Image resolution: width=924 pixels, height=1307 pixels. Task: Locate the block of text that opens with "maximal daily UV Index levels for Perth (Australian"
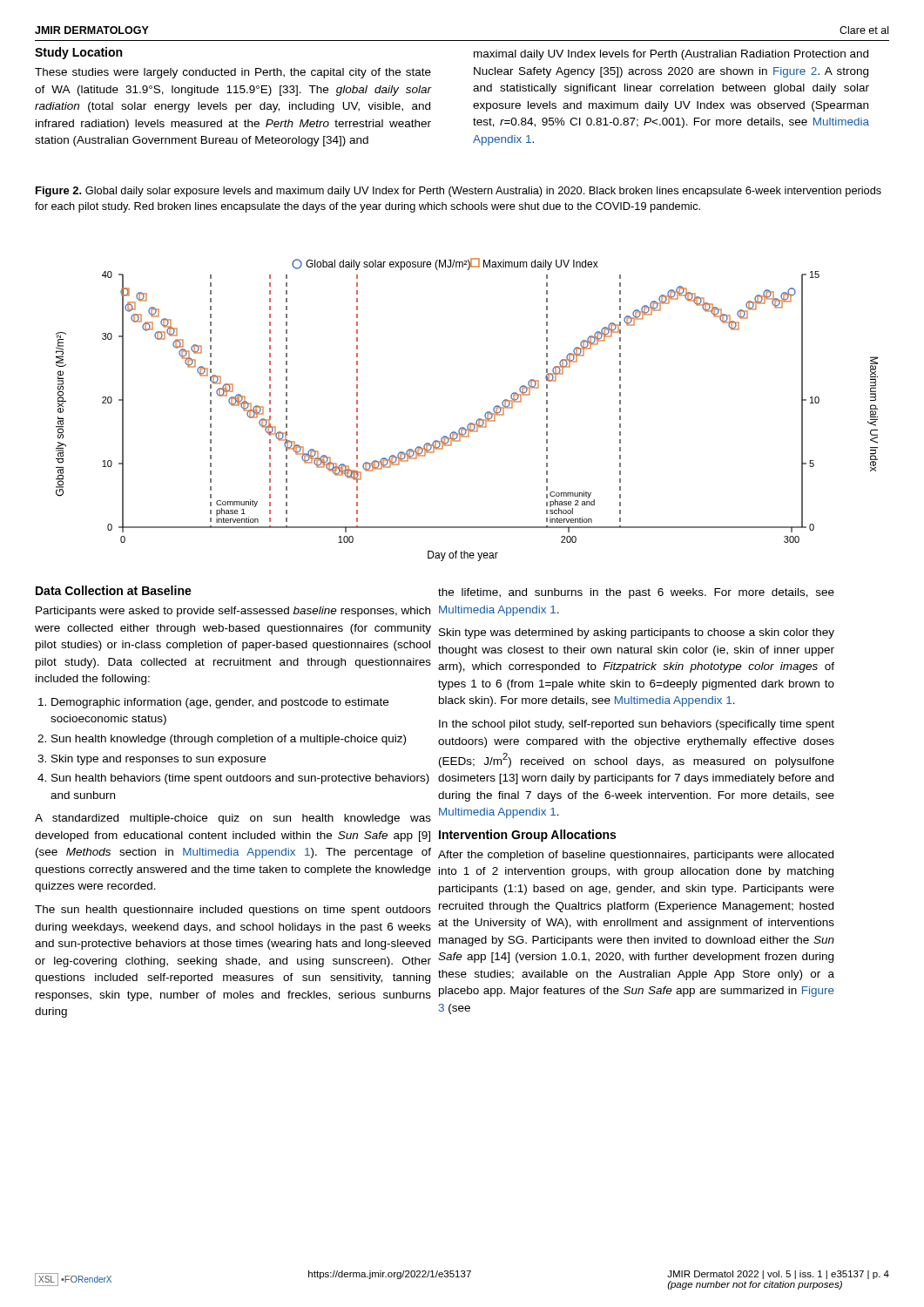(671, 96)
